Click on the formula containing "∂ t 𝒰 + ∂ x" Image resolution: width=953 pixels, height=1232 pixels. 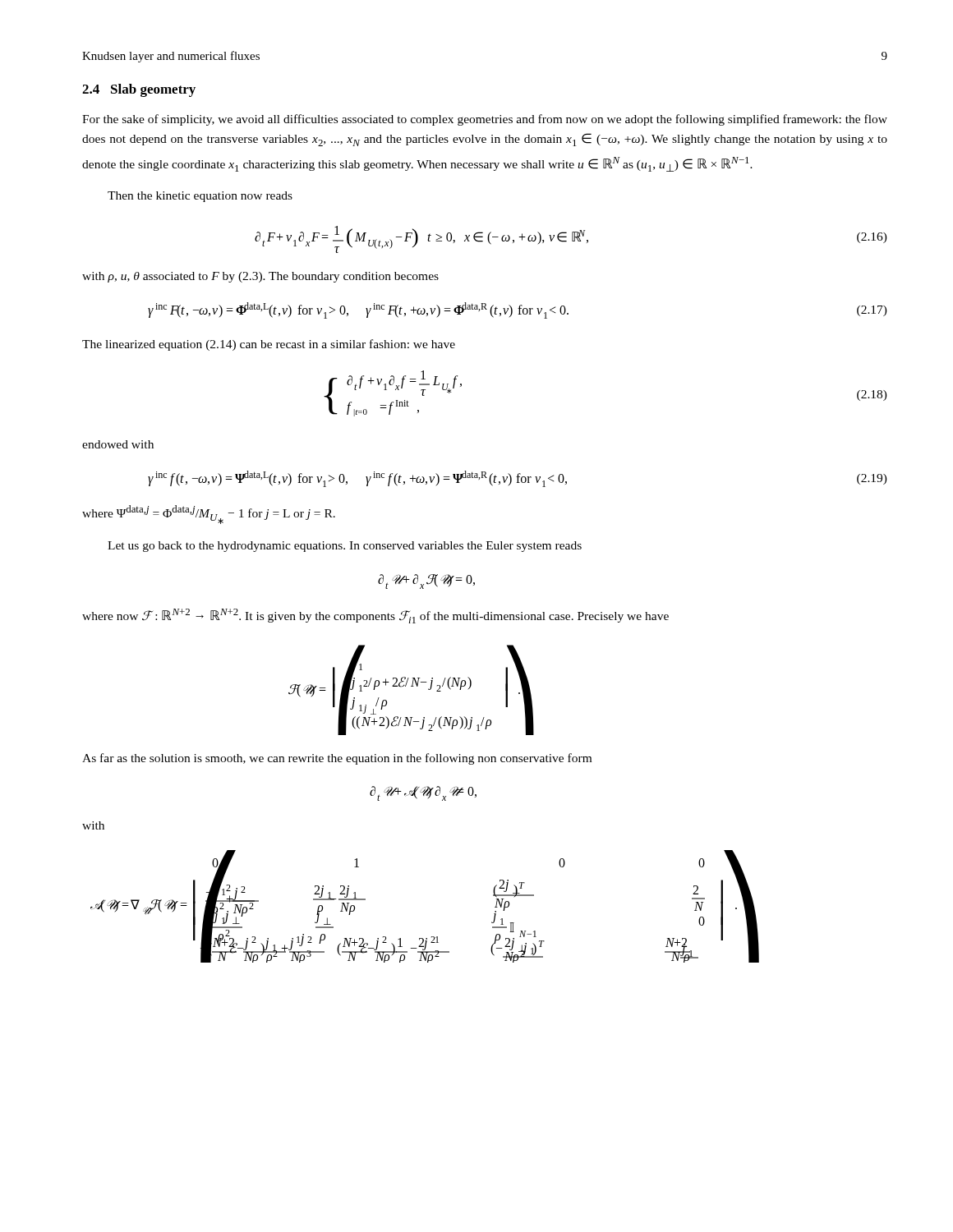click(485, 579)
